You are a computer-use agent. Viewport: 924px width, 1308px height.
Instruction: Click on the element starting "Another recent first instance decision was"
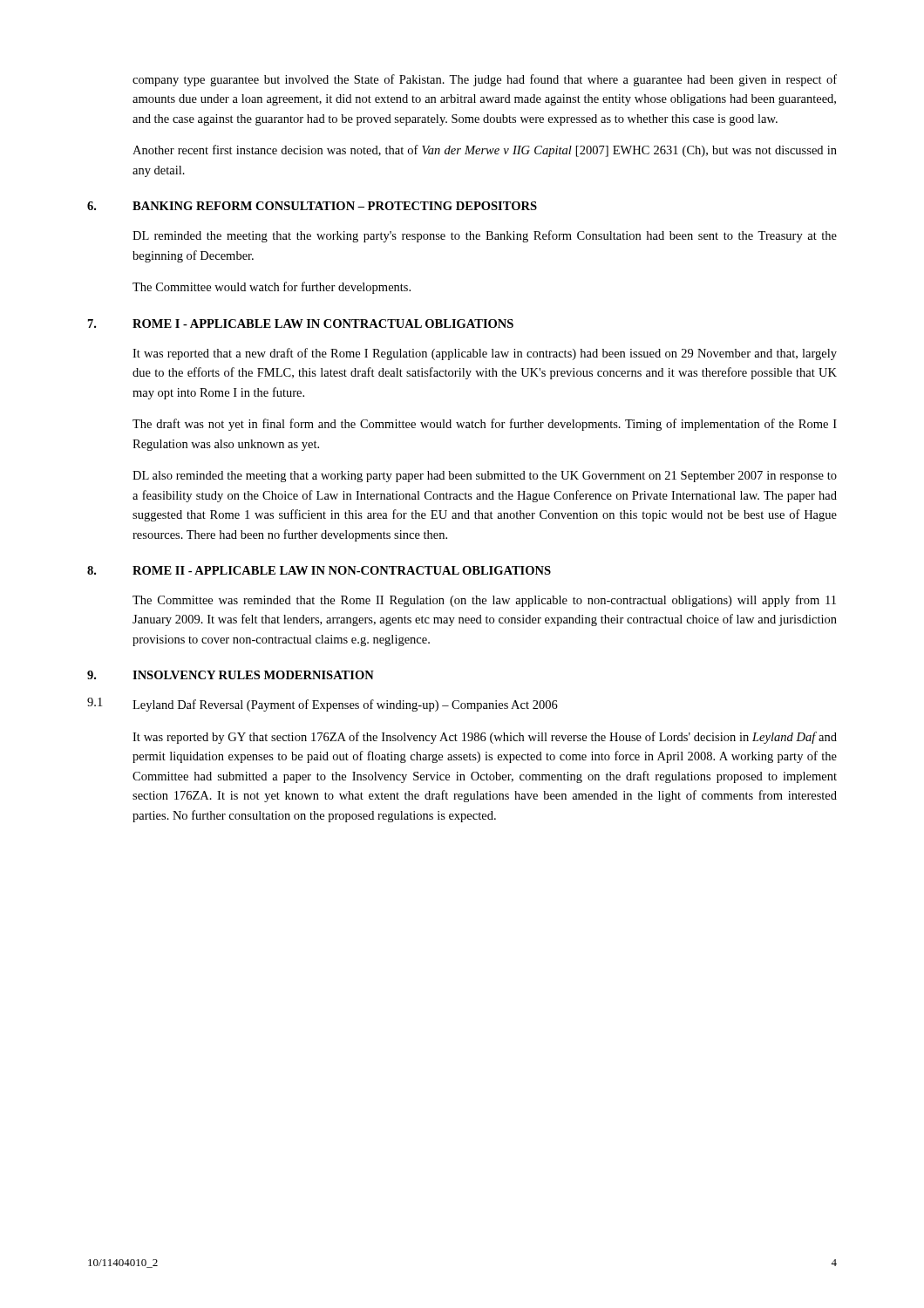tap(485, 160)
